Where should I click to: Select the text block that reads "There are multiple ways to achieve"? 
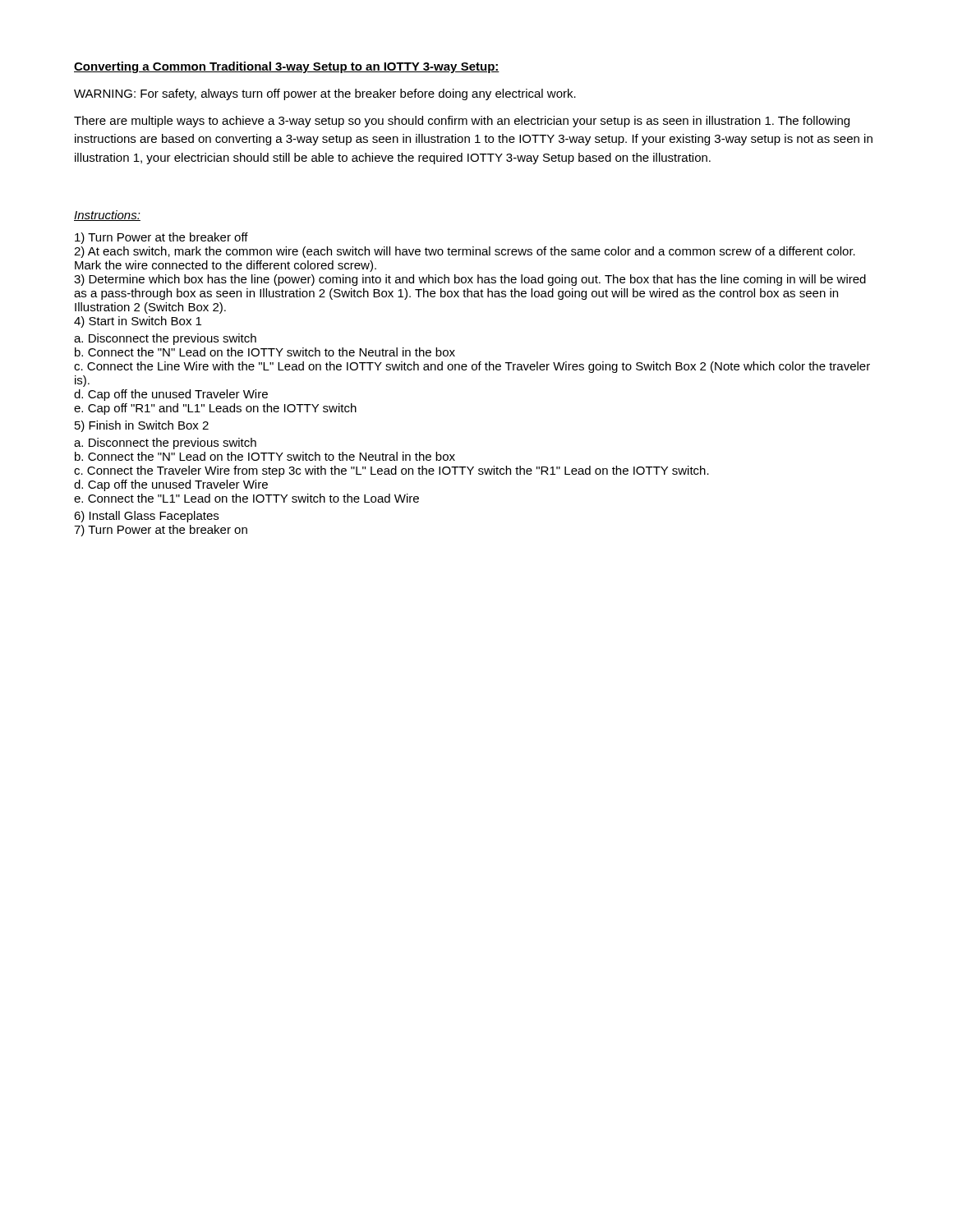[474, 138]
